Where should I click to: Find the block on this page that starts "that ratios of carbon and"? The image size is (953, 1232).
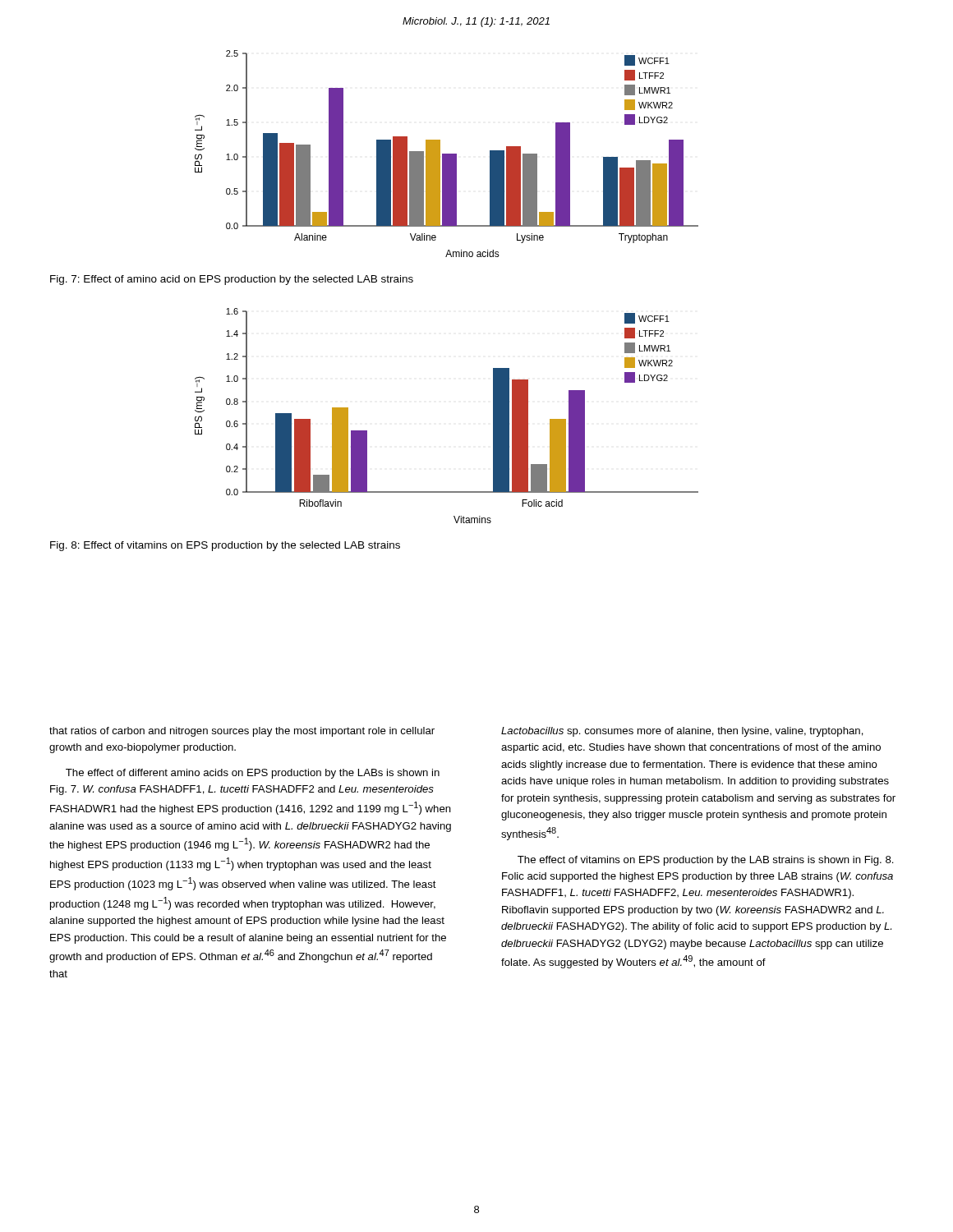click(251, 853)
